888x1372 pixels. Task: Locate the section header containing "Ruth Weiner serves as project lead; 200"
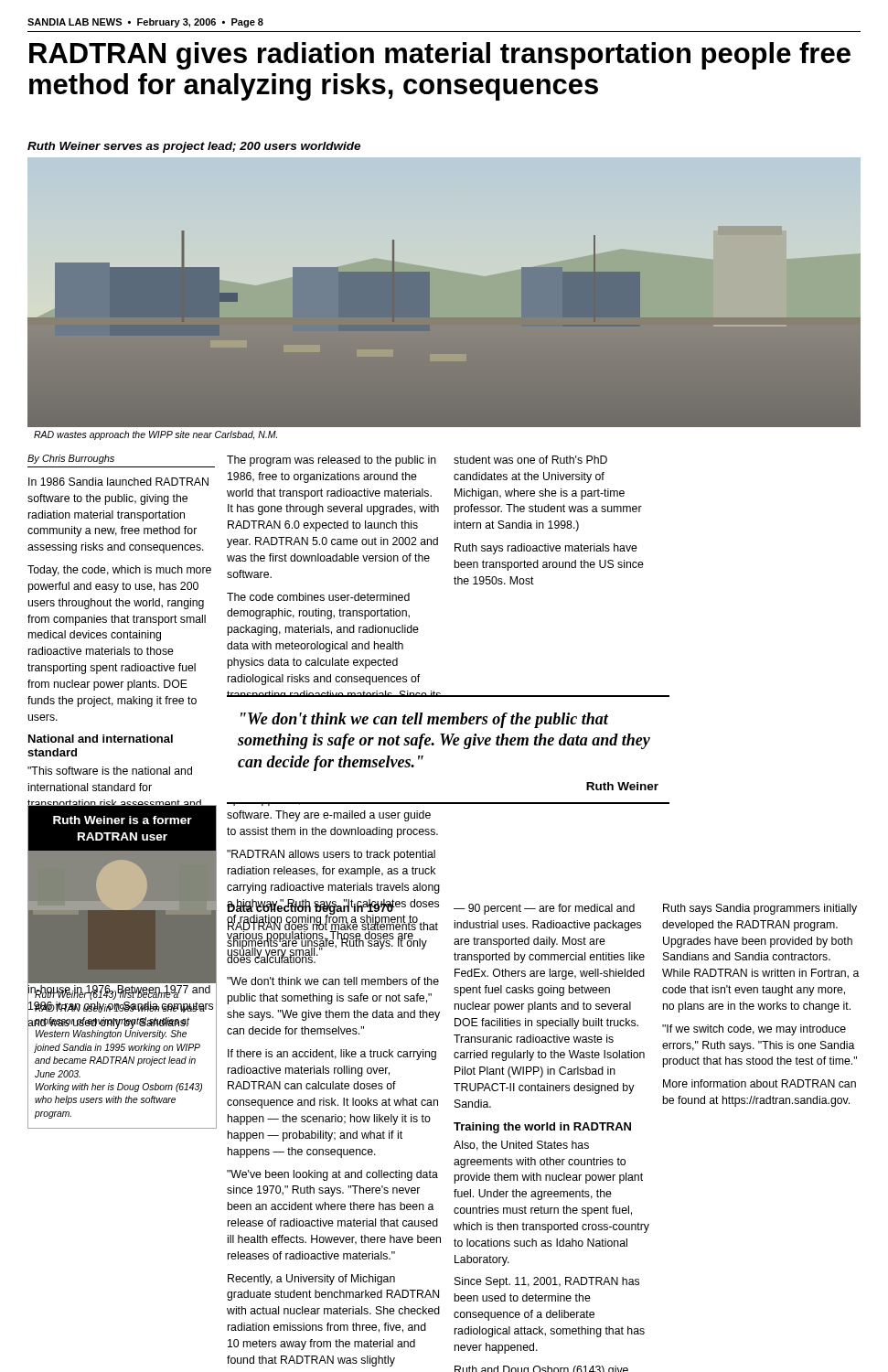click(x=194, y=146)
